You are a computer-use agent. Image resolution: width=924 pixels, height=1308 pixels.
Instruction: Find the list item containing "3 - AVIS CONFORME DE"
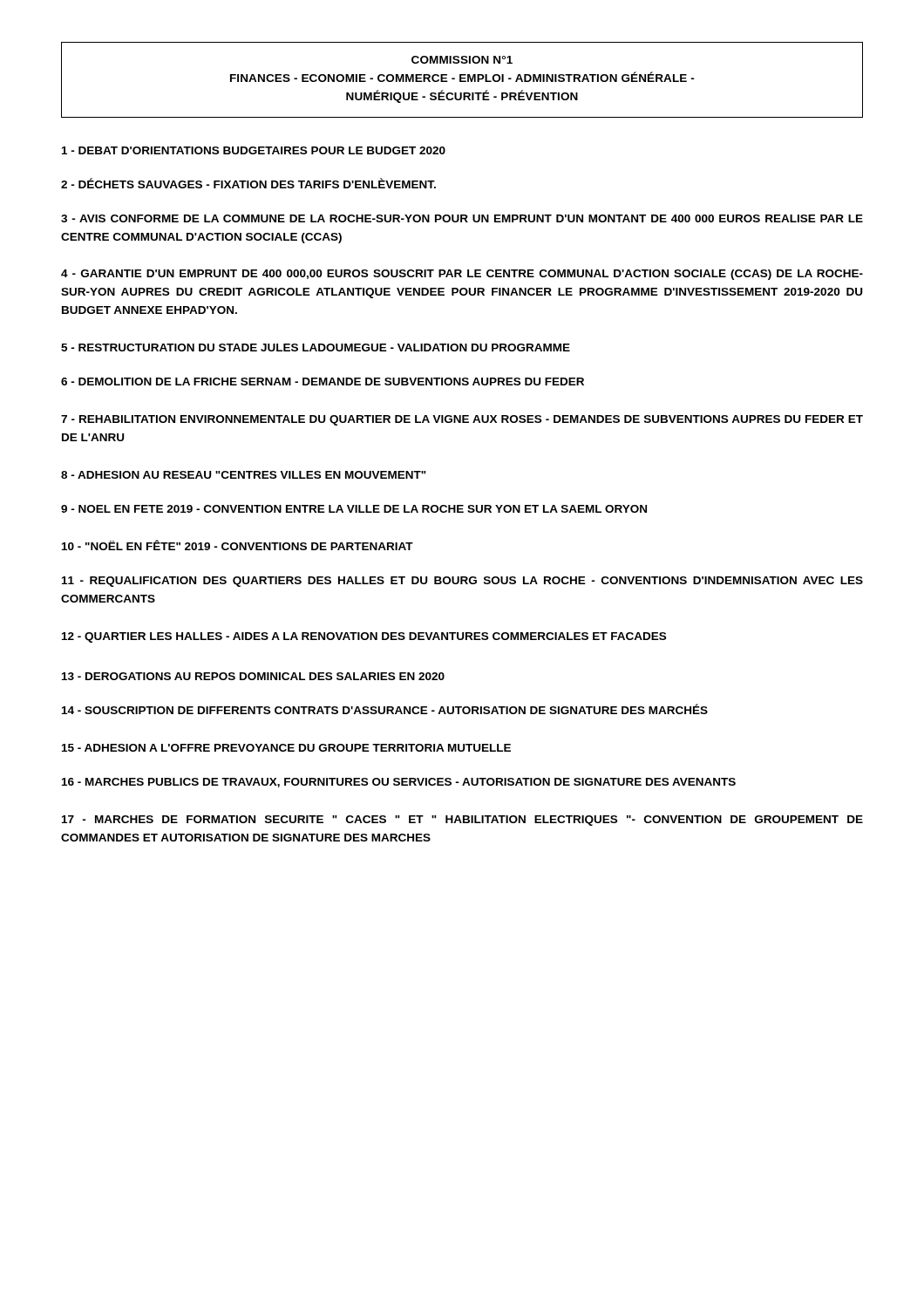pyautogui.click(x=462, y=227)
